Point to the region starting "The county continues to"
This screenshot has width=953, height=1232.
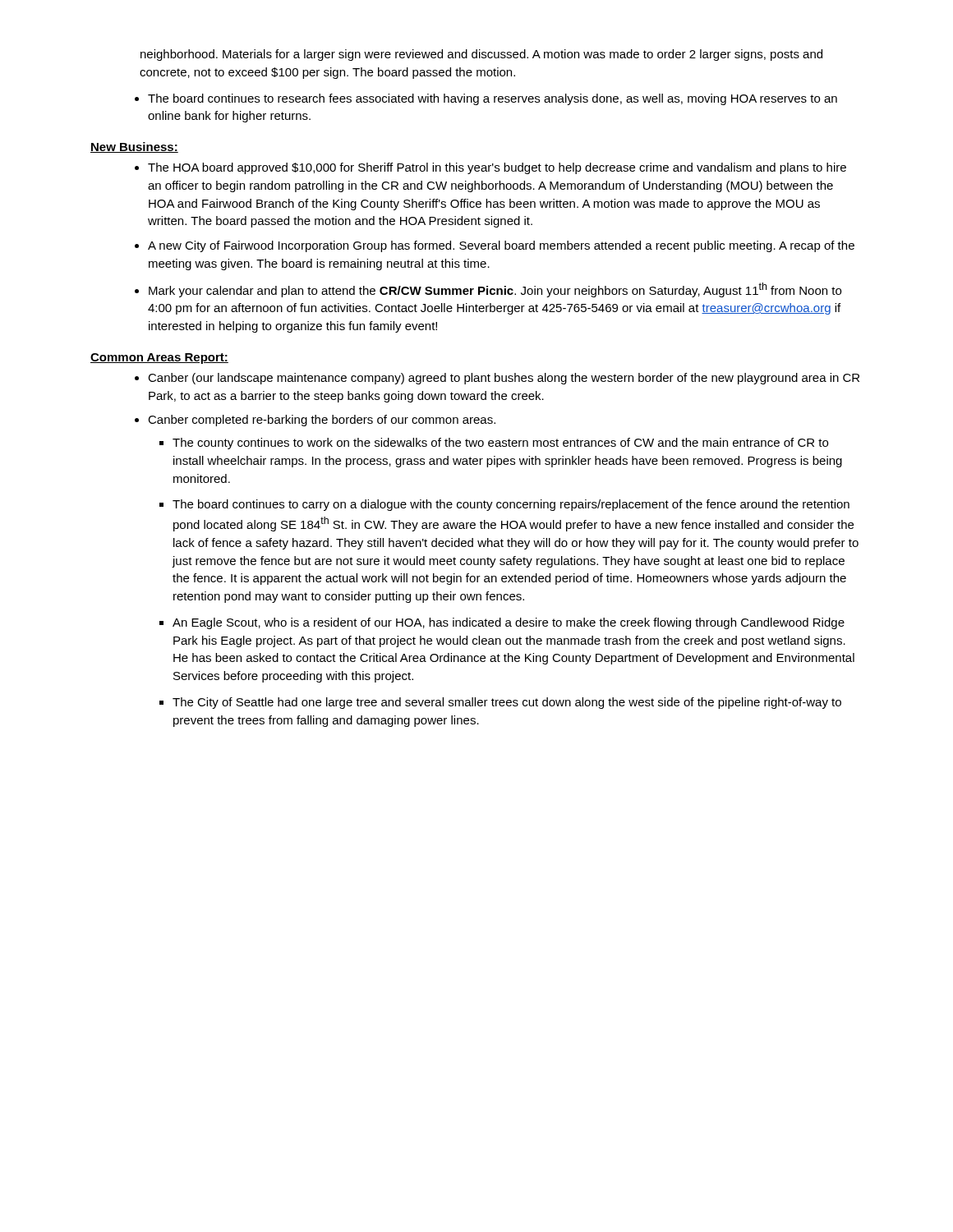coord(507,460)
